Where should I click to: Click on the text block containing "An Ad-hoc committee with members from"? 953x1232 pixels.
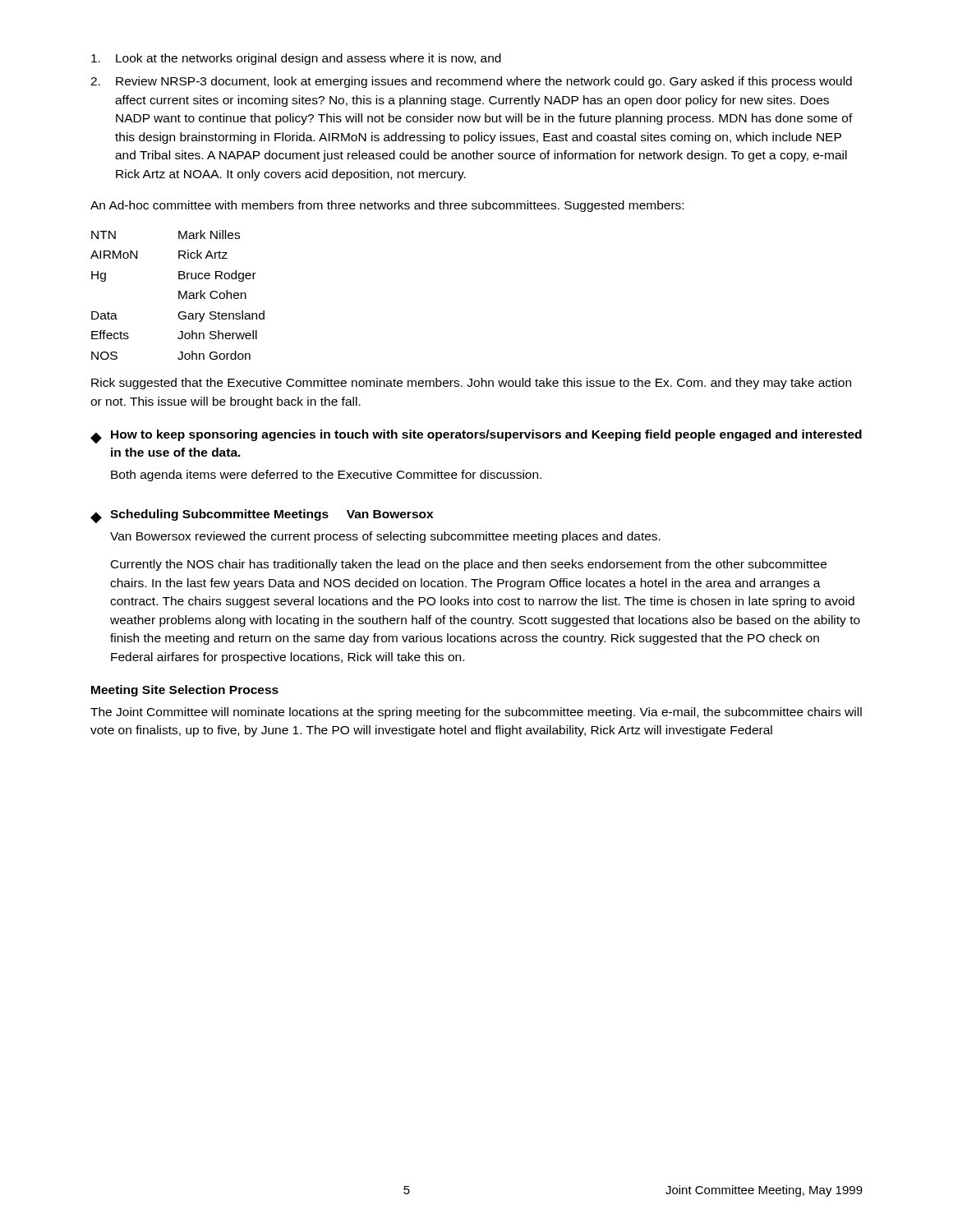click(x=388, y=205)
